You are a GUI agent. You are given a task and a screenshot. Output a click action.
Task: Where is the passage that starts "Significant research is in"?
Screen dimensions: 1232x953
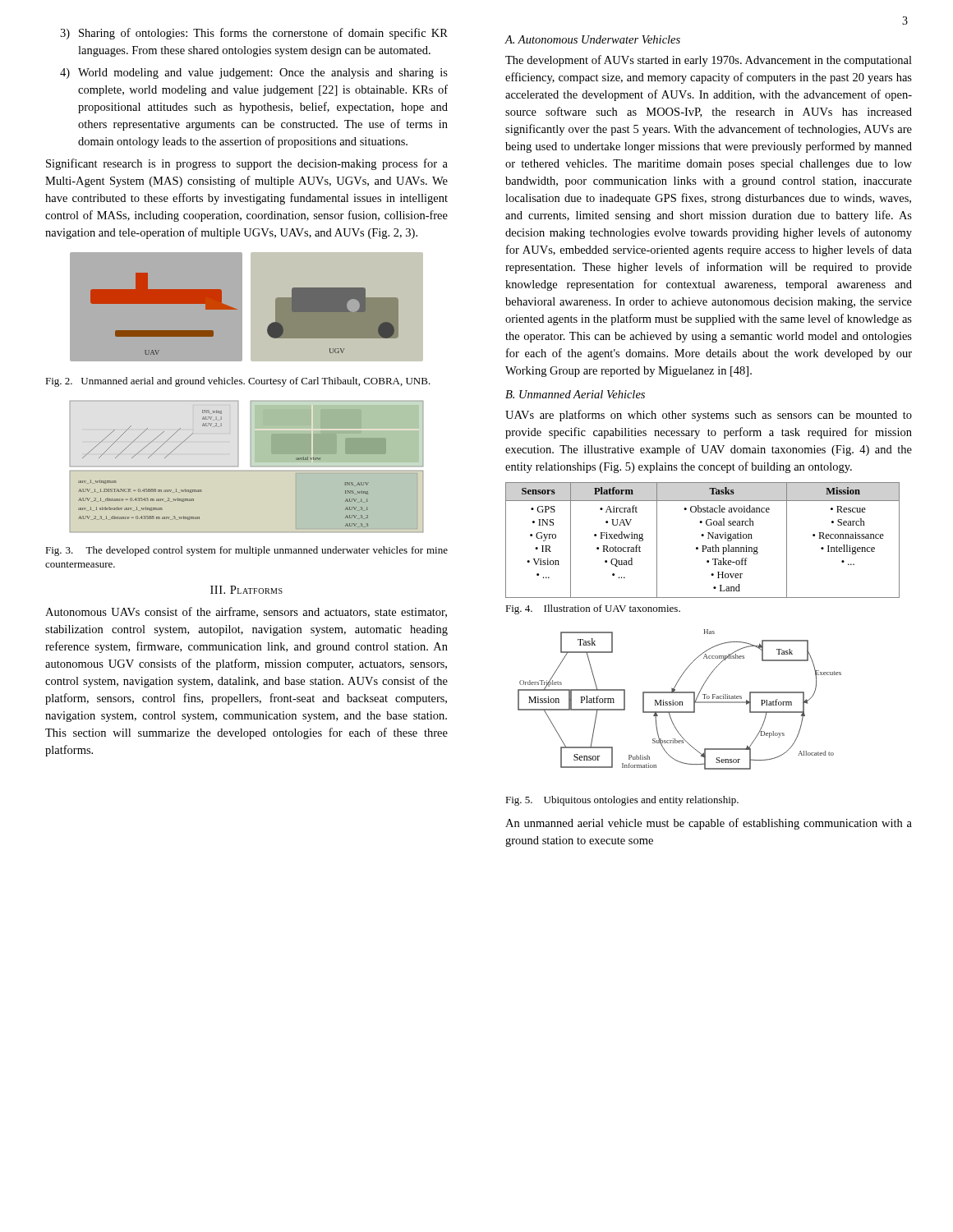click(x=246, y=198)
